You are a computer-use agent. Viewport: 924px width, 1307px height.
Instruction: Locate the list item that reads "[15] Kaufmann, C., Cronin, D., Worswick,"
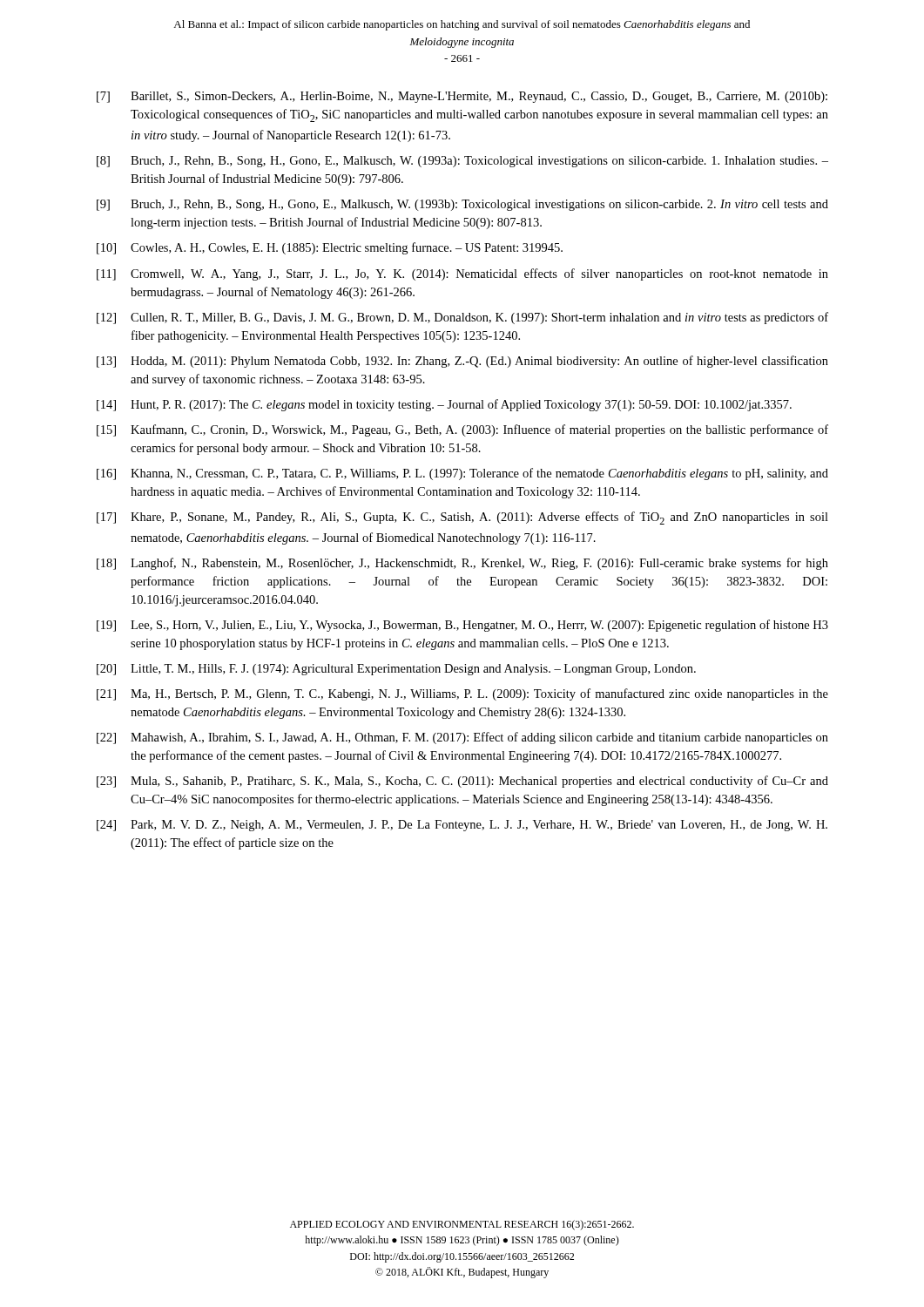click(x=462, y=439)
